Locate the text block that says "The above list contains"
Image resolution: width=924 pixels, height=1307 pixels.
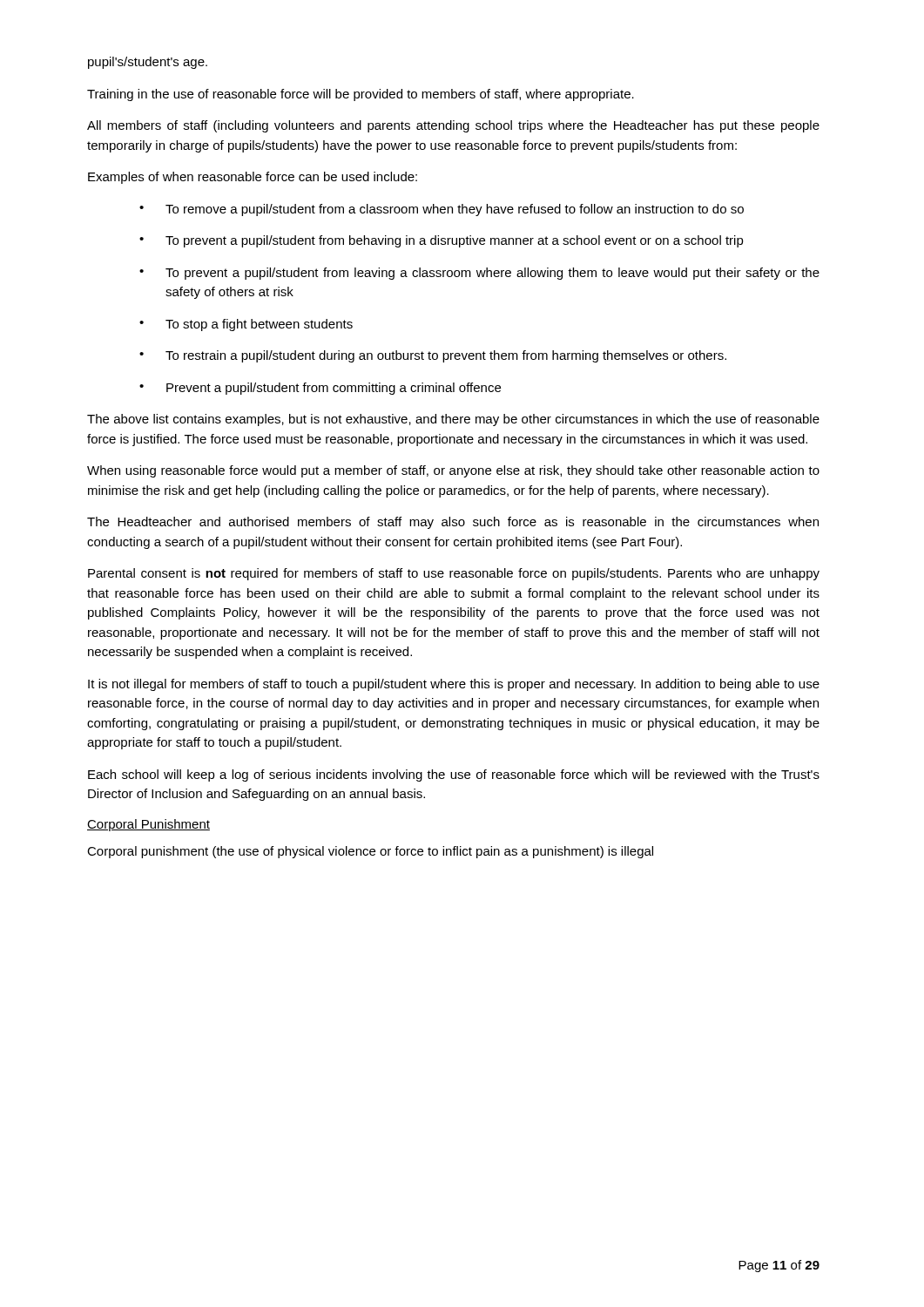pyautogui.click(x=453, y=428)
